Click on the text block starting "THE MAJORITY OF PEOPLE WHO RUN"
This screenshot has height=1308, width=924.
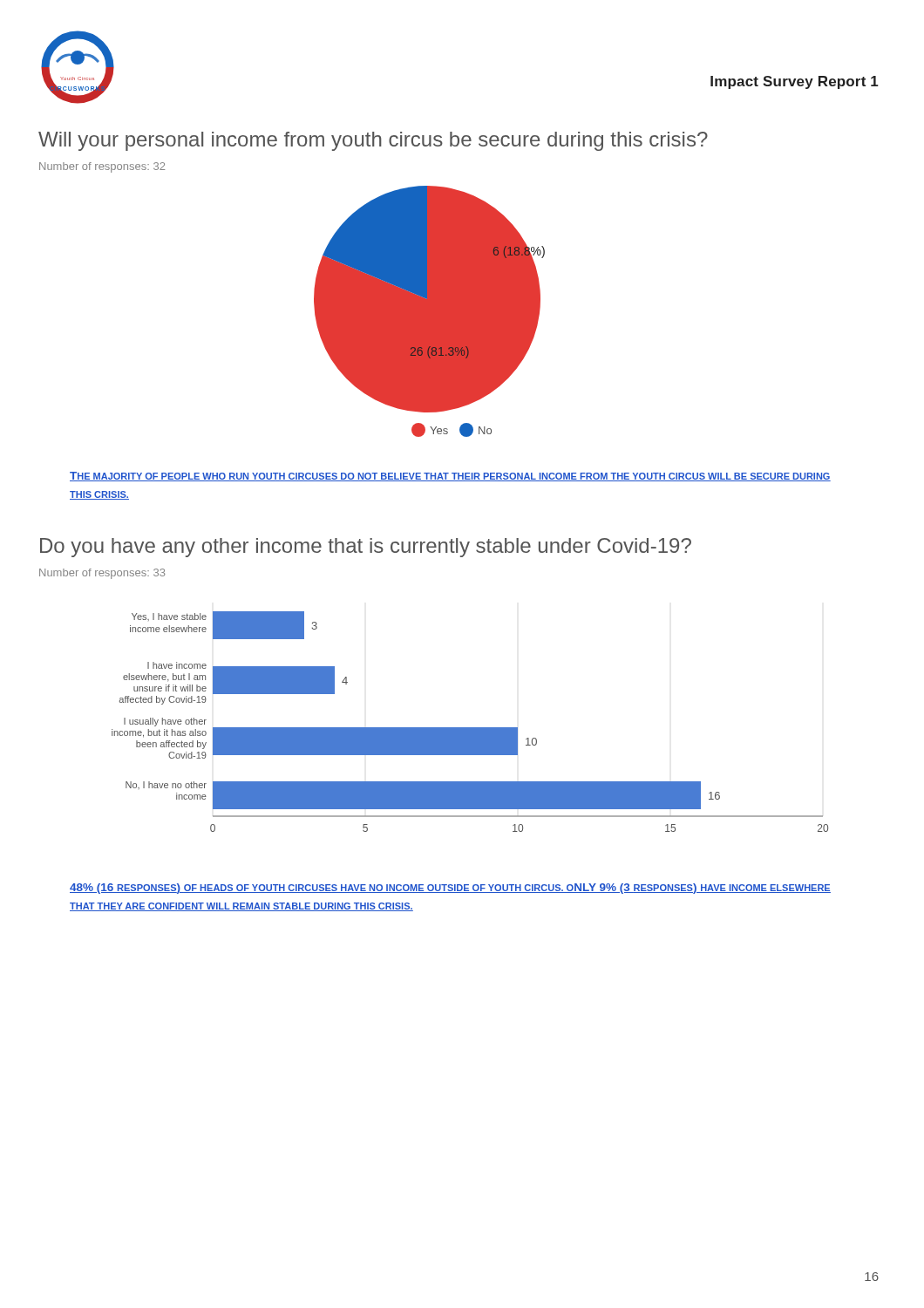point(450,485)
